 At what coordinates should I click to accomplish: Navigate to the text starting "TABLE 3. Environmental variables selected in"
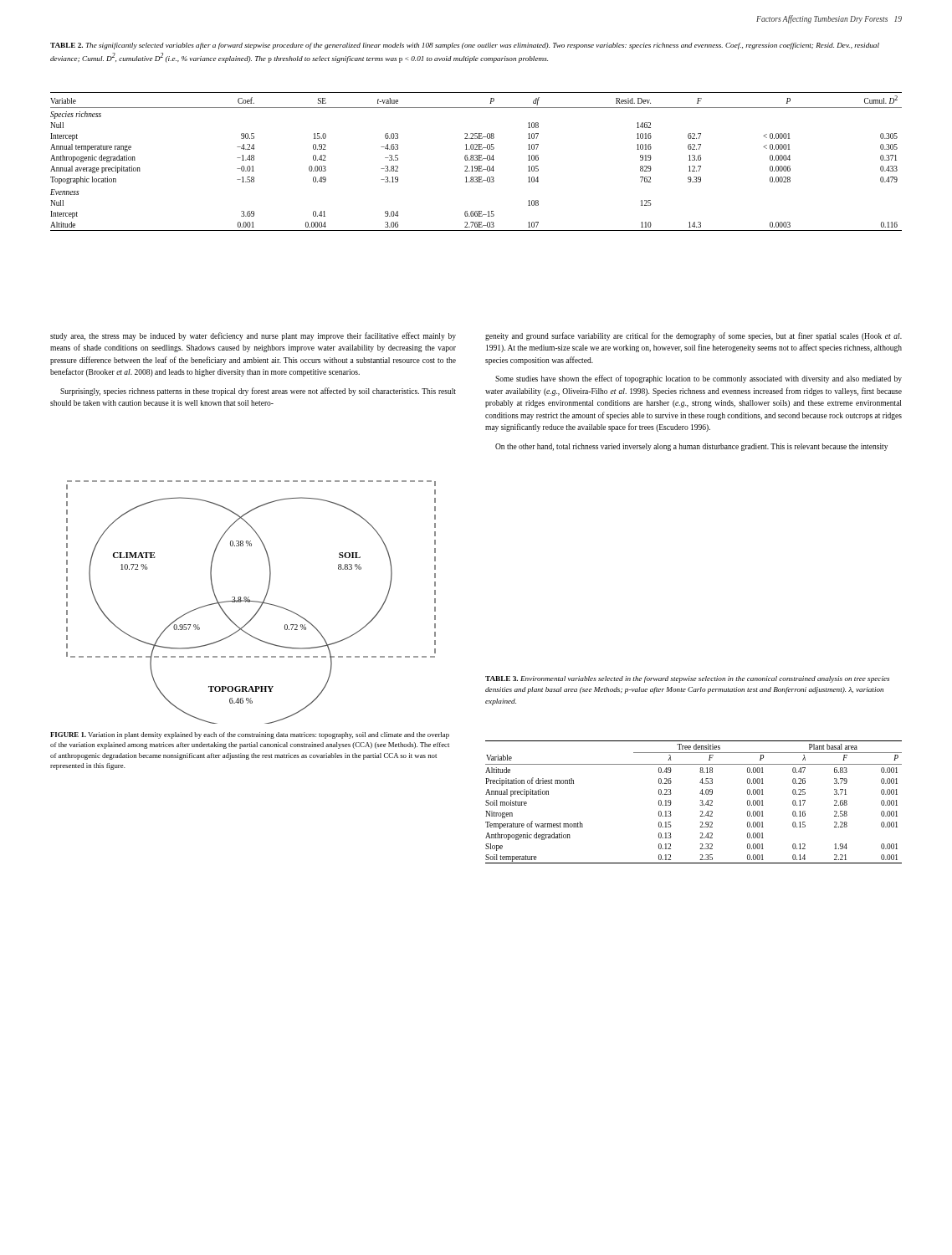click(688, 690)
